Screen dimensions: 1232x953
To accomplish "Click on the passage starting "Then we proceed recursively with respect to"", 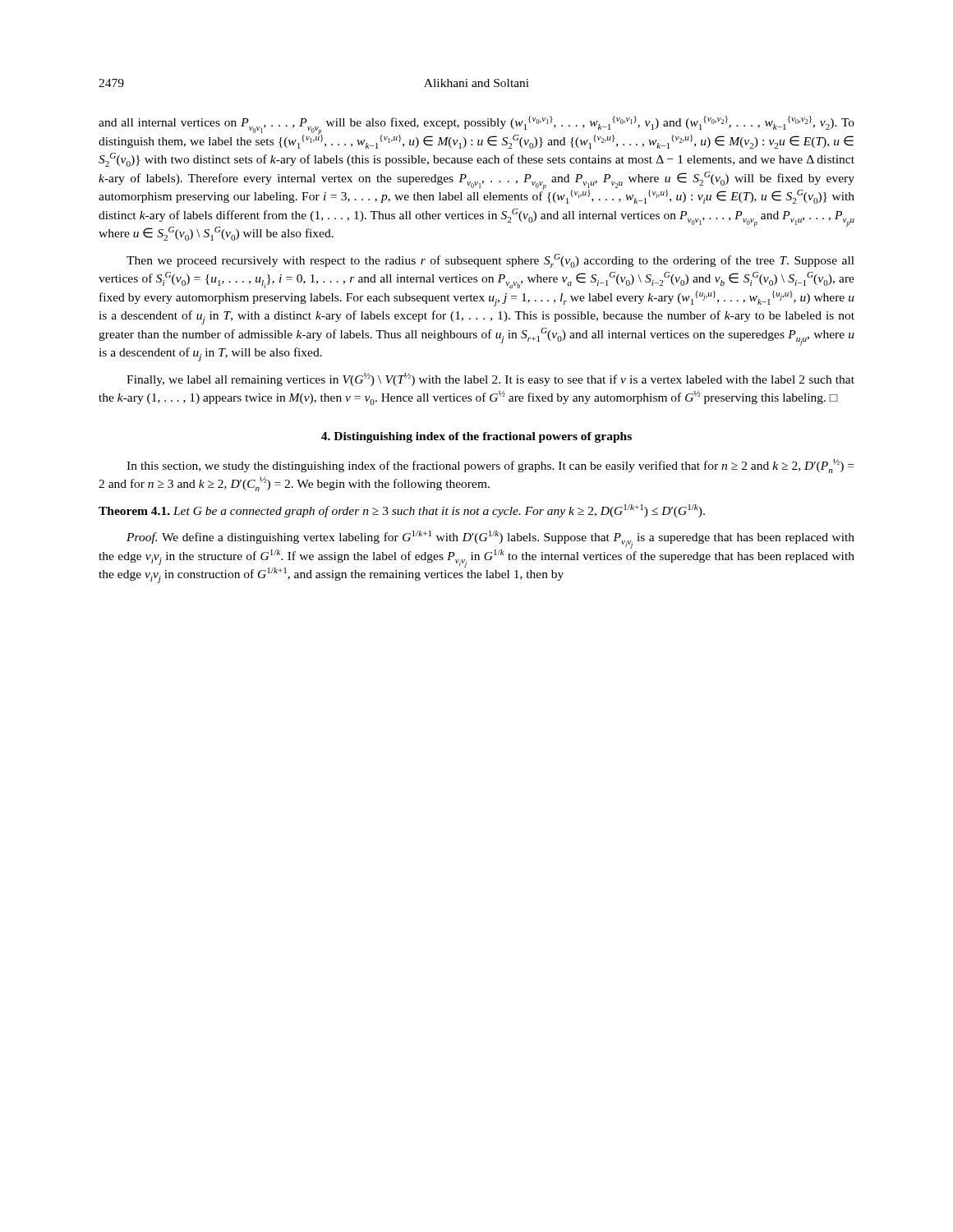I will [476, 306].
